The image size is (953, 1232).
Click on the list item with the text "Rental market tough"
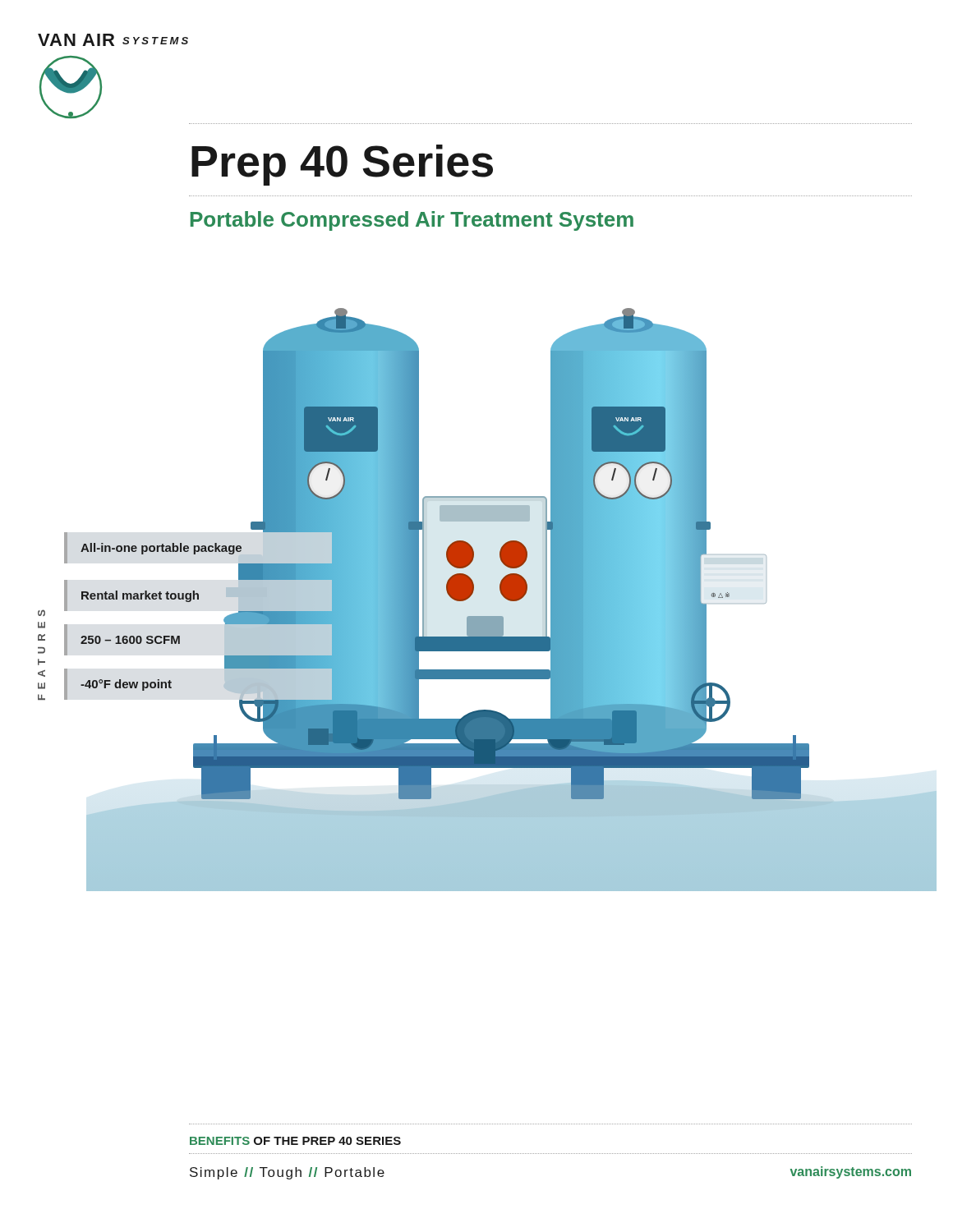(140, 595)
